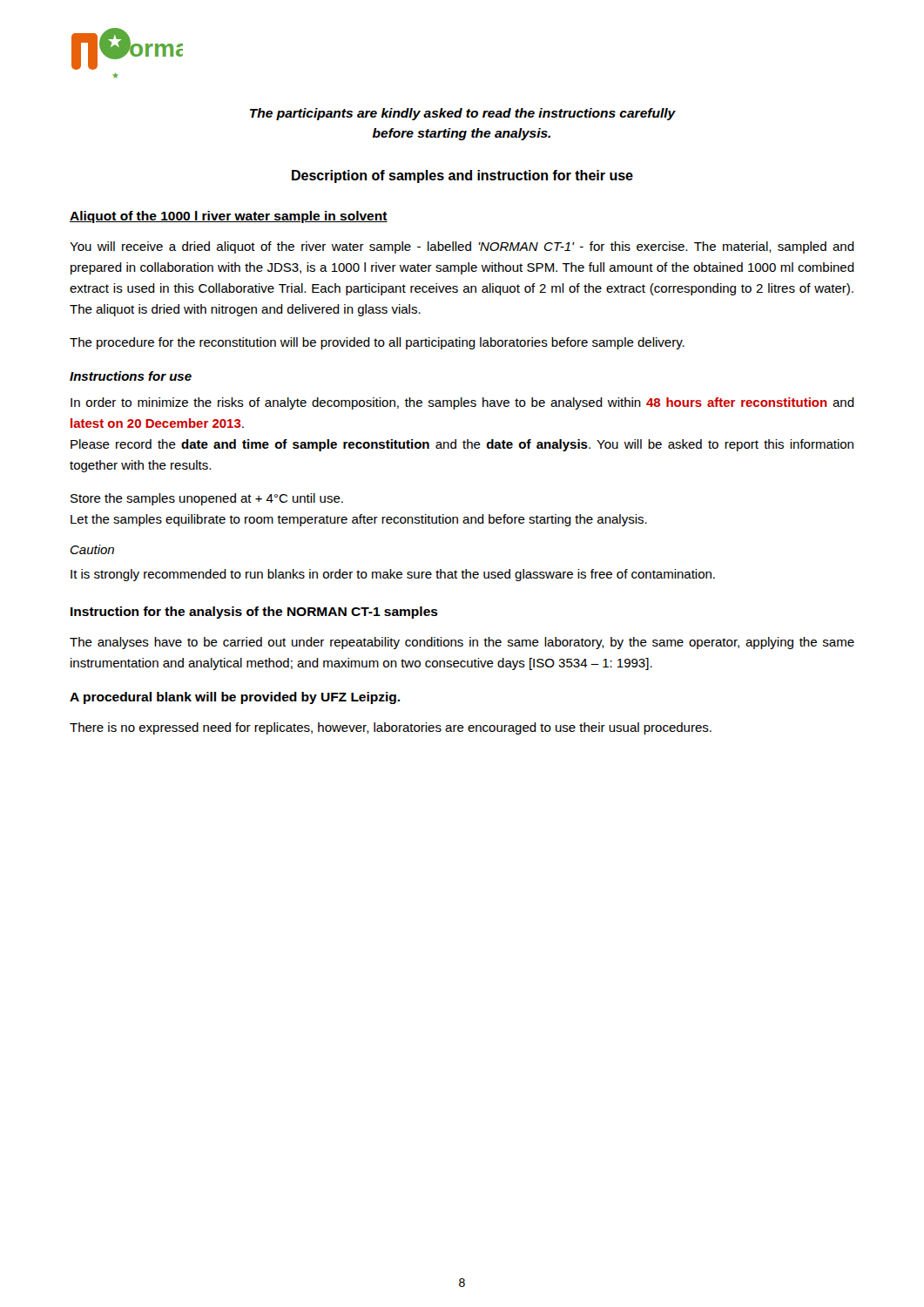Image resolution: width=924 pixels, height=1307 pixels.
Task: Where is the passage that starts "The procedure for the"?
Action: pos(377,342)
